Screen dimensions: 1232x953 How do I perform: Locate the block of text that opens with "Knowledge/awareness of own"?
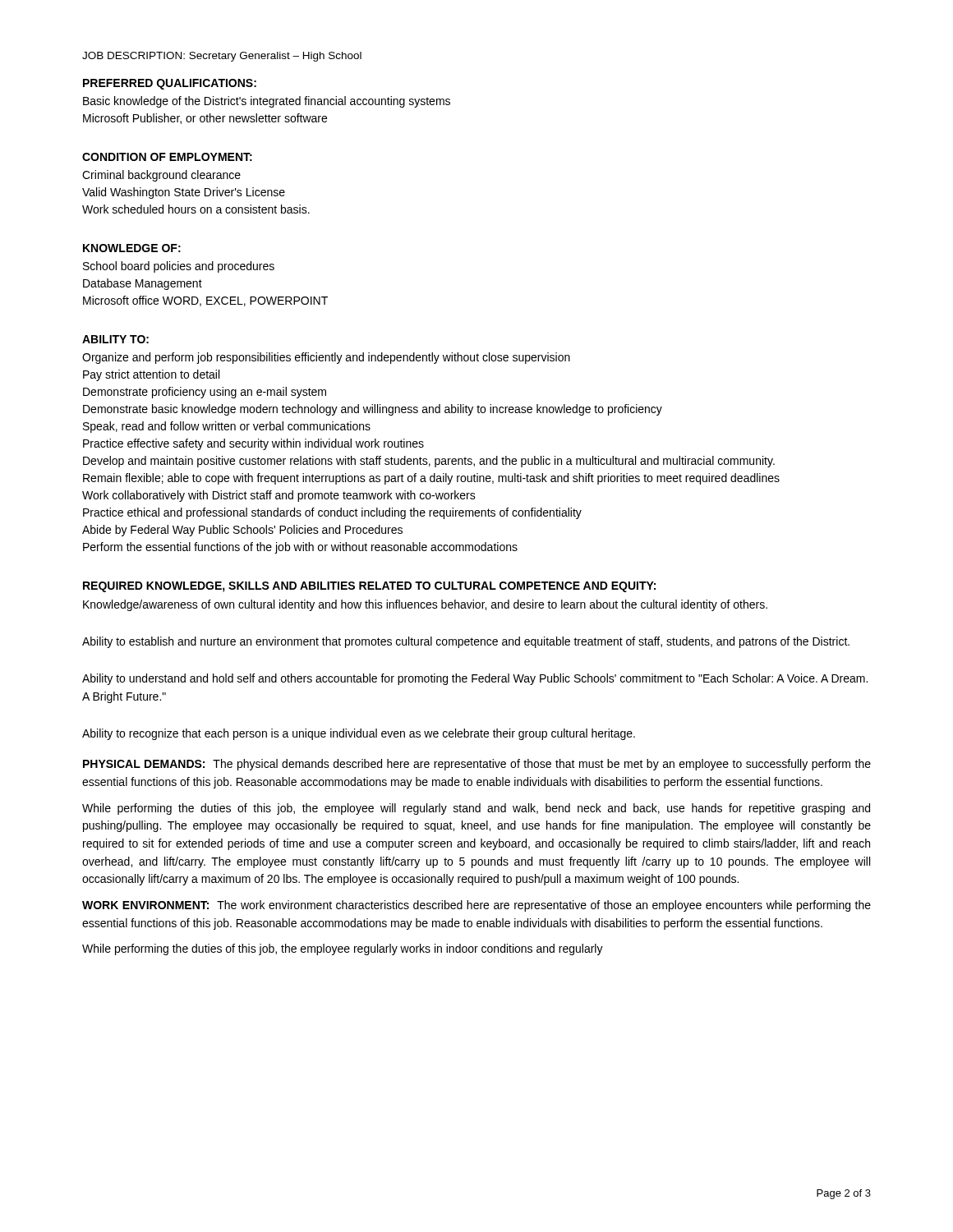475,669
